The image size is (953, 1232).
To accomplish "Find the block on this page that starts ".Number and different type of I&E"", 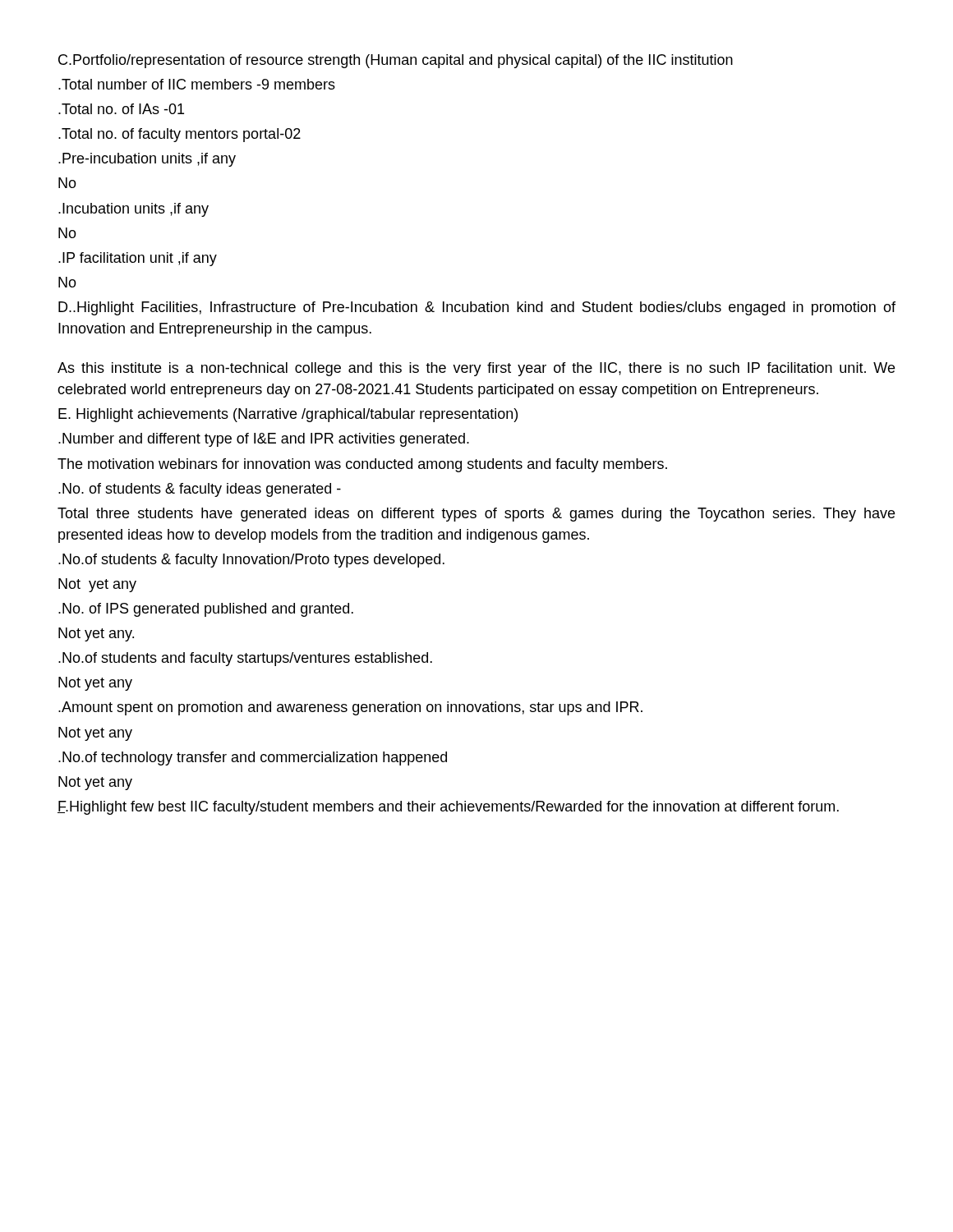I will pos(264,439).
